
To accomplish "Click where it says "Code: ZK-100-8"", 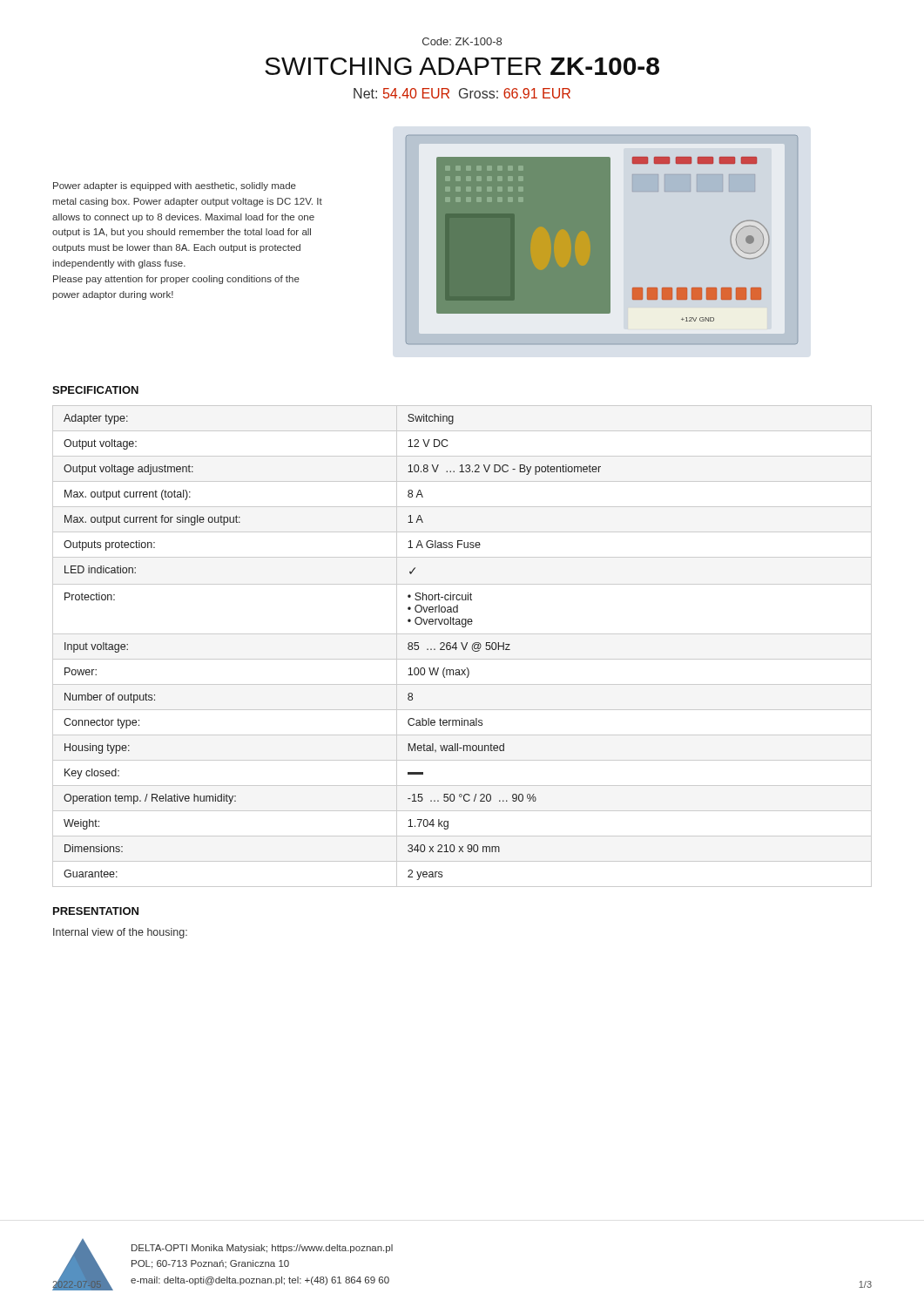I will (x=462, y=41).
